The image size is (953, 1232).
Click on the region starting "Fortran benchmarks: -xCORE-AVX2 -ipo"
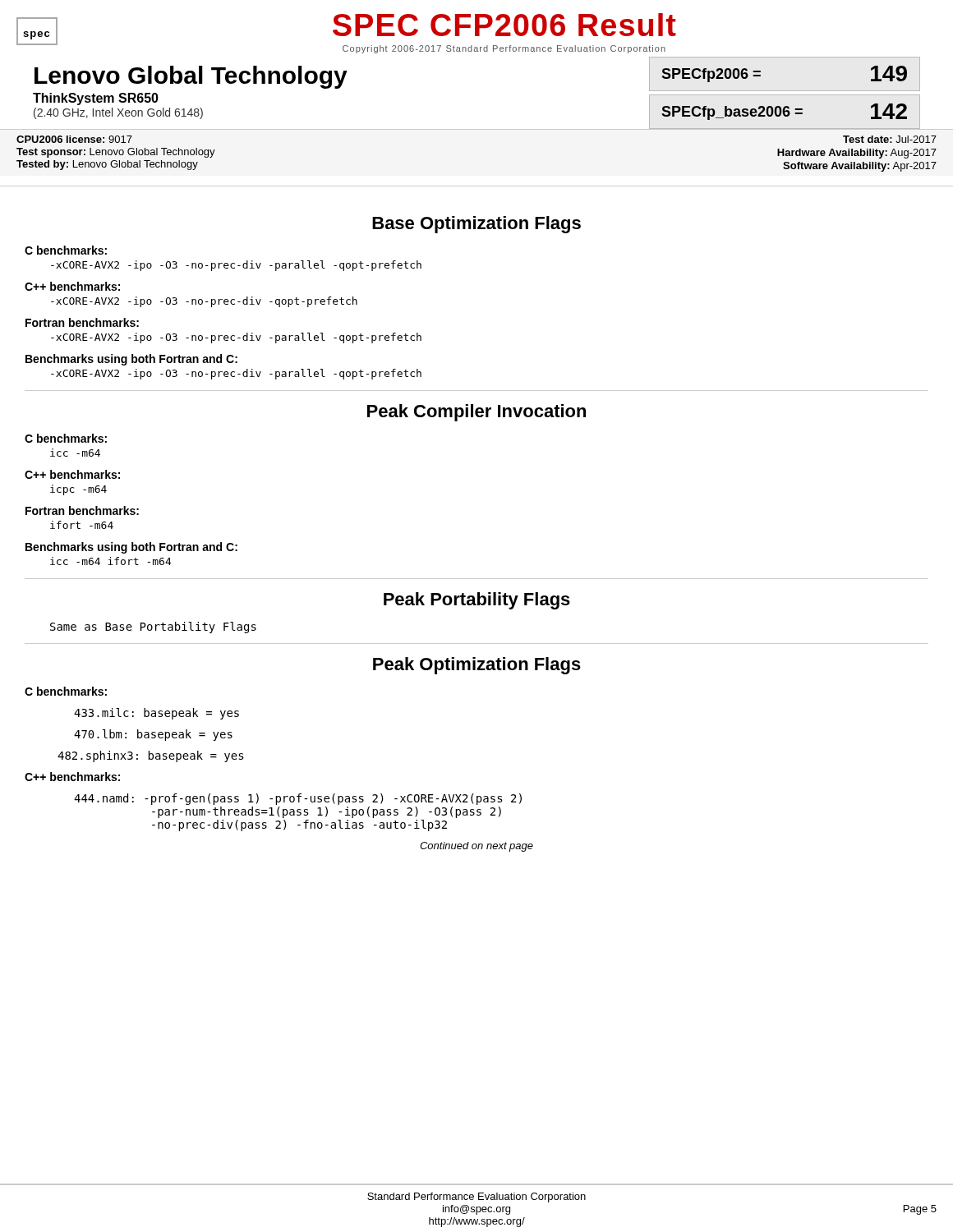tap(82, 322)
